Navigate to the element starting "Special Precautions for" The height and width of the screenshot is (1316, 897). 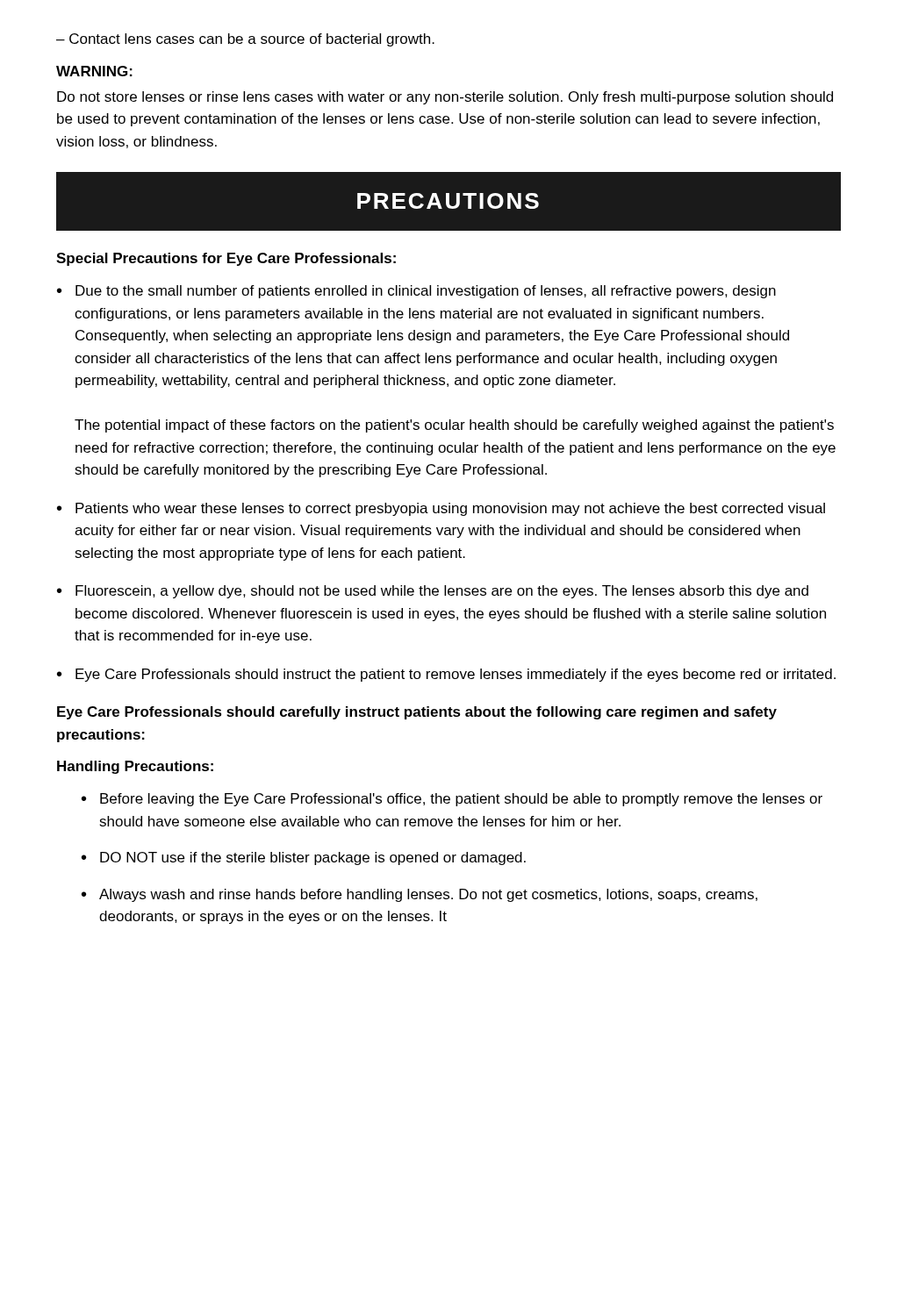227,258
